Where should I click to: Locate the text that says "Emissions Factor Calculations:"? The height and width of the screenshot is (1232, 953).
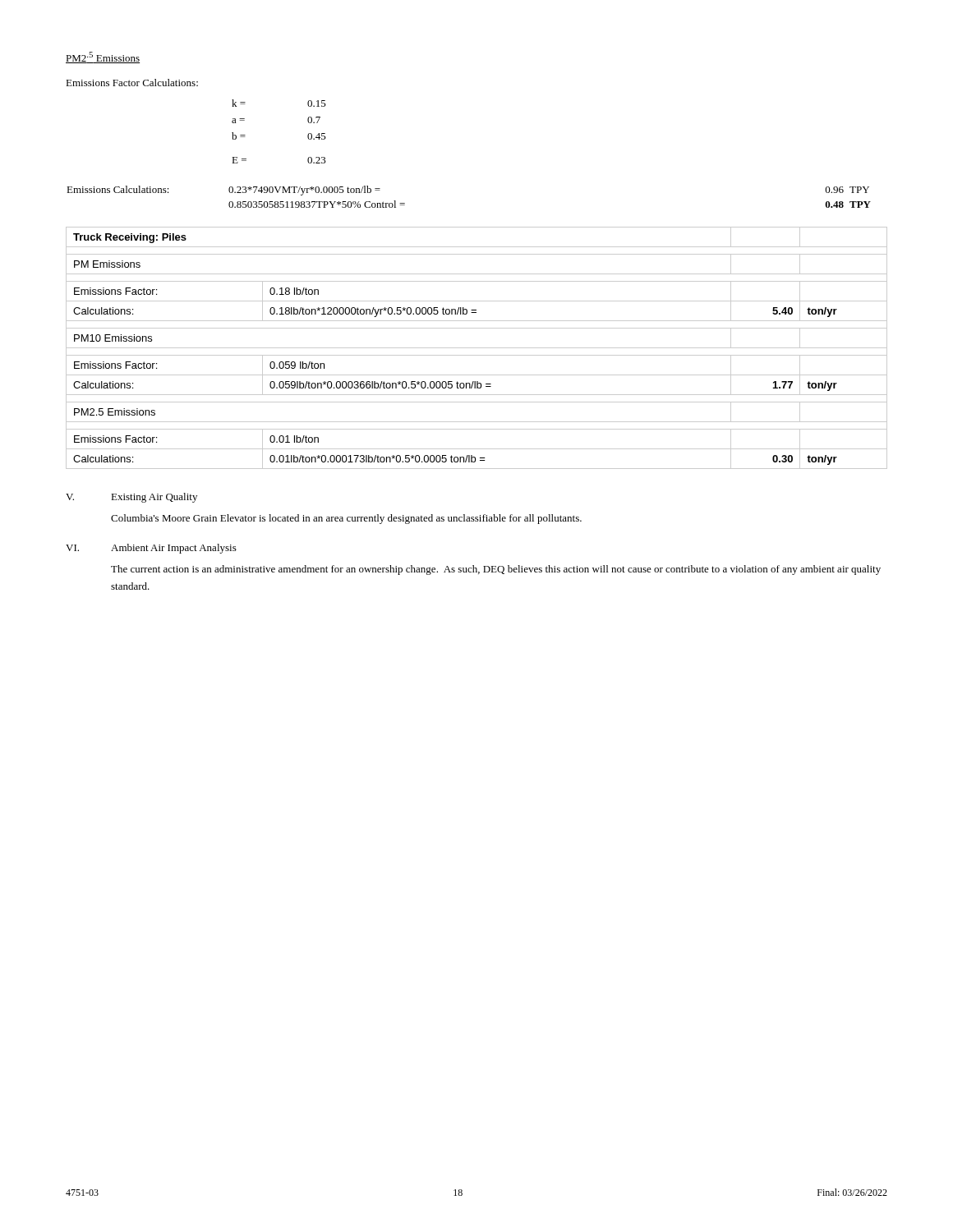pos(132,83)
